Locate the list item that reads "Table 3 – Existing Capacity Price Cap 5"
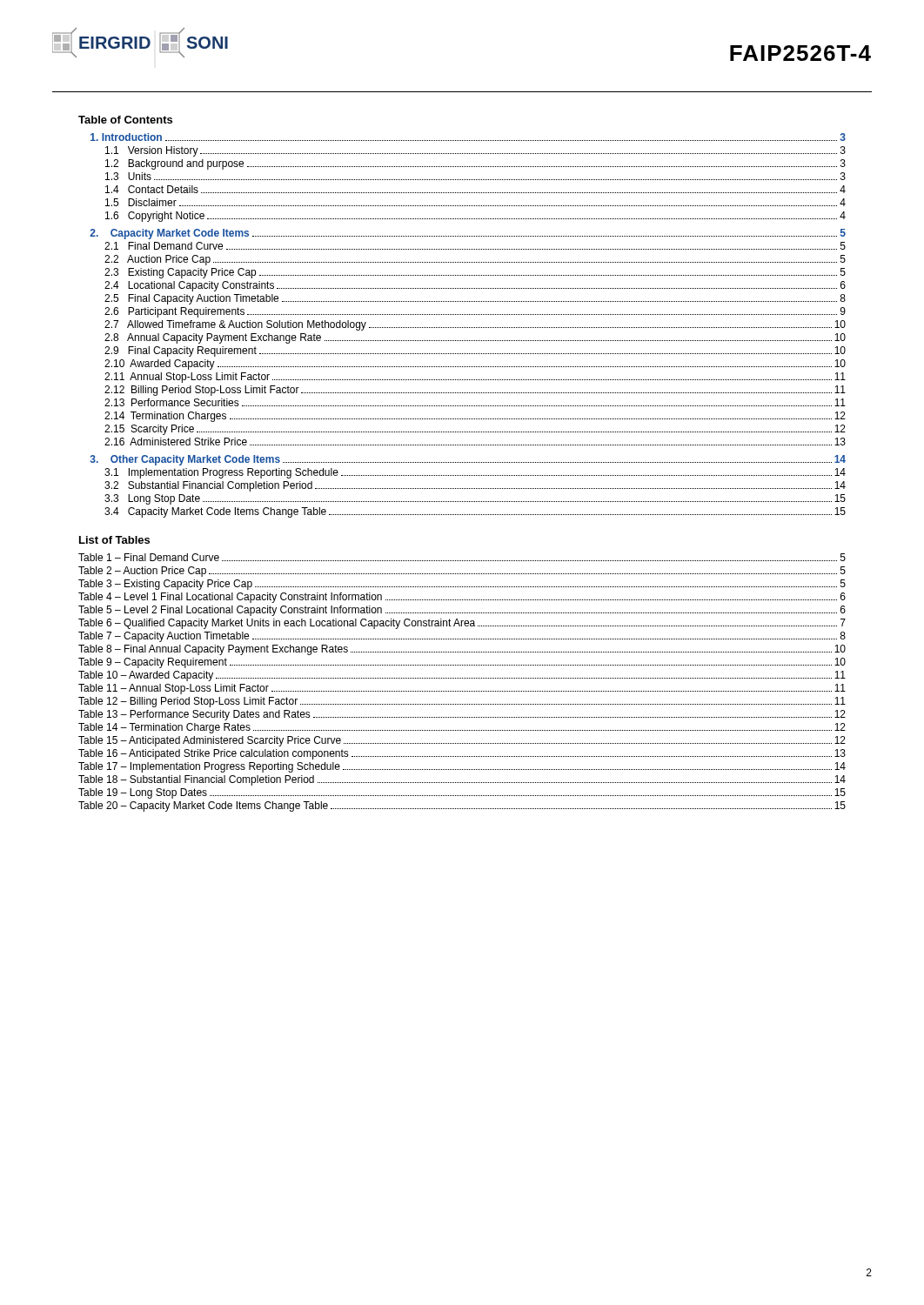The height and width of the screenshot is (1305, 924). click(x=462, y=584)
